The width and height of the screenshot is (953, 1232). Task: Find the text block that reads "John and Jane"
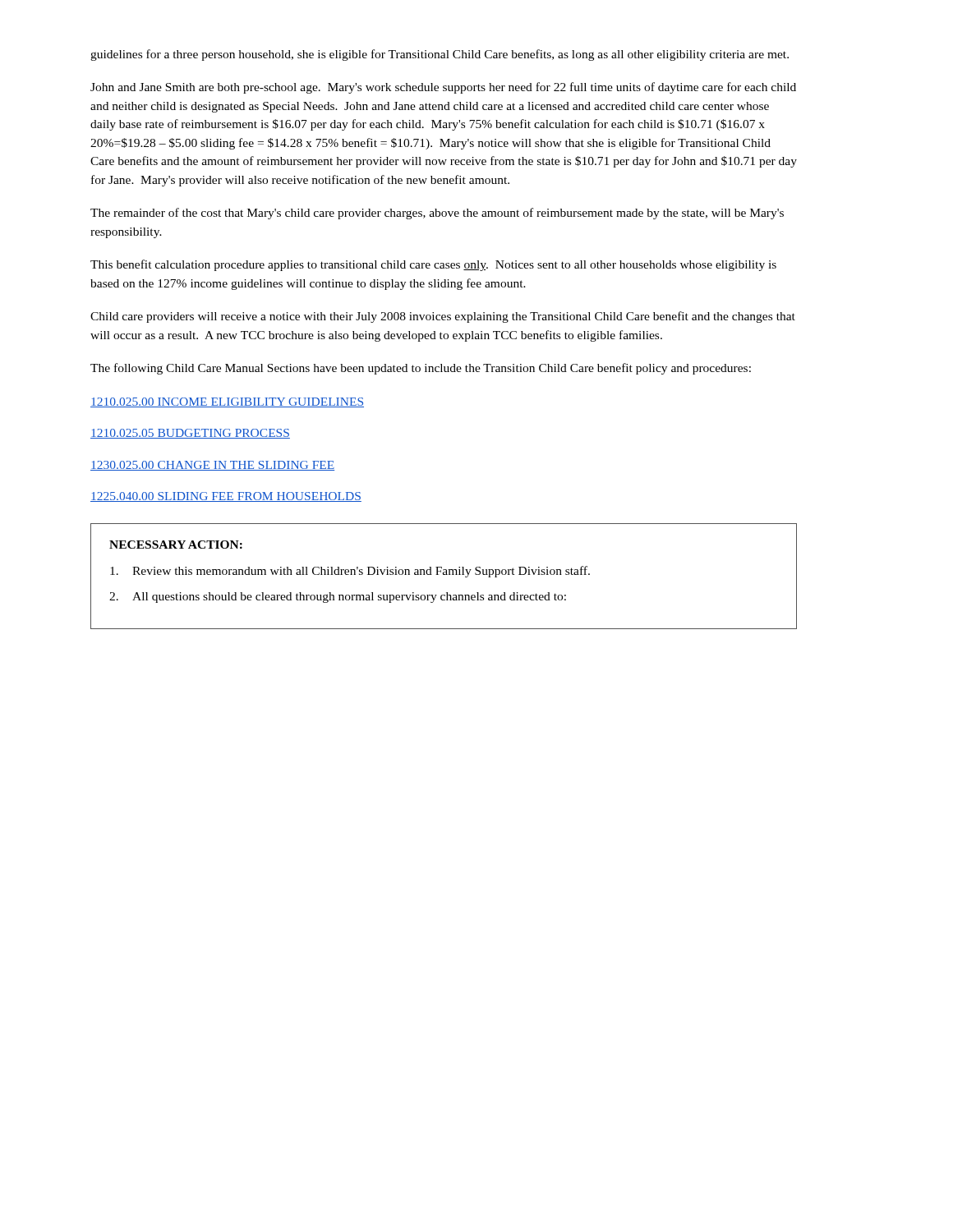(x=444, y=133)
